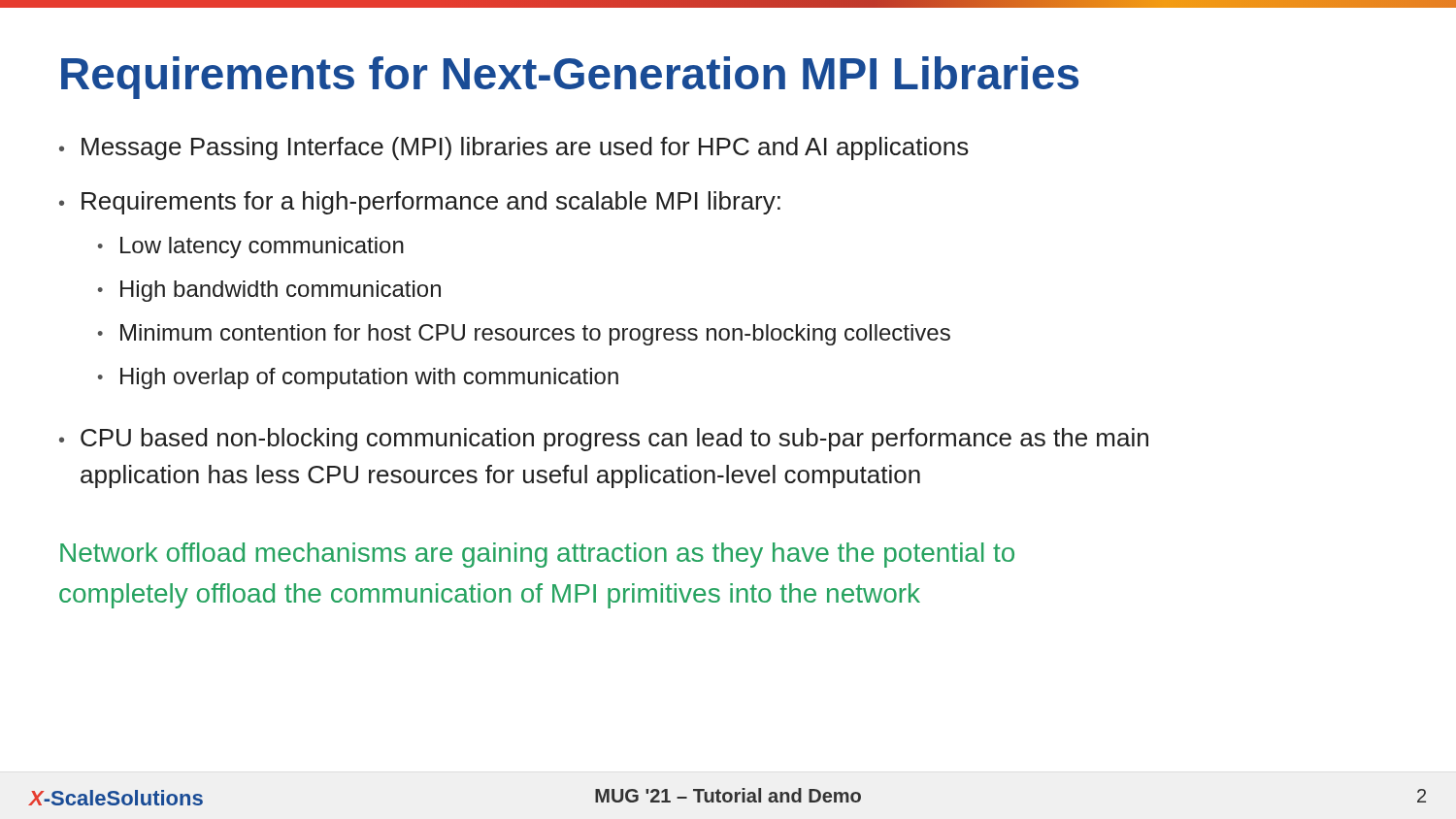Image resolution: width=1456 pixels, height=819 pixels.
Task: Find the list item containing "• Minimum contention"
Action: pos(524,333)
